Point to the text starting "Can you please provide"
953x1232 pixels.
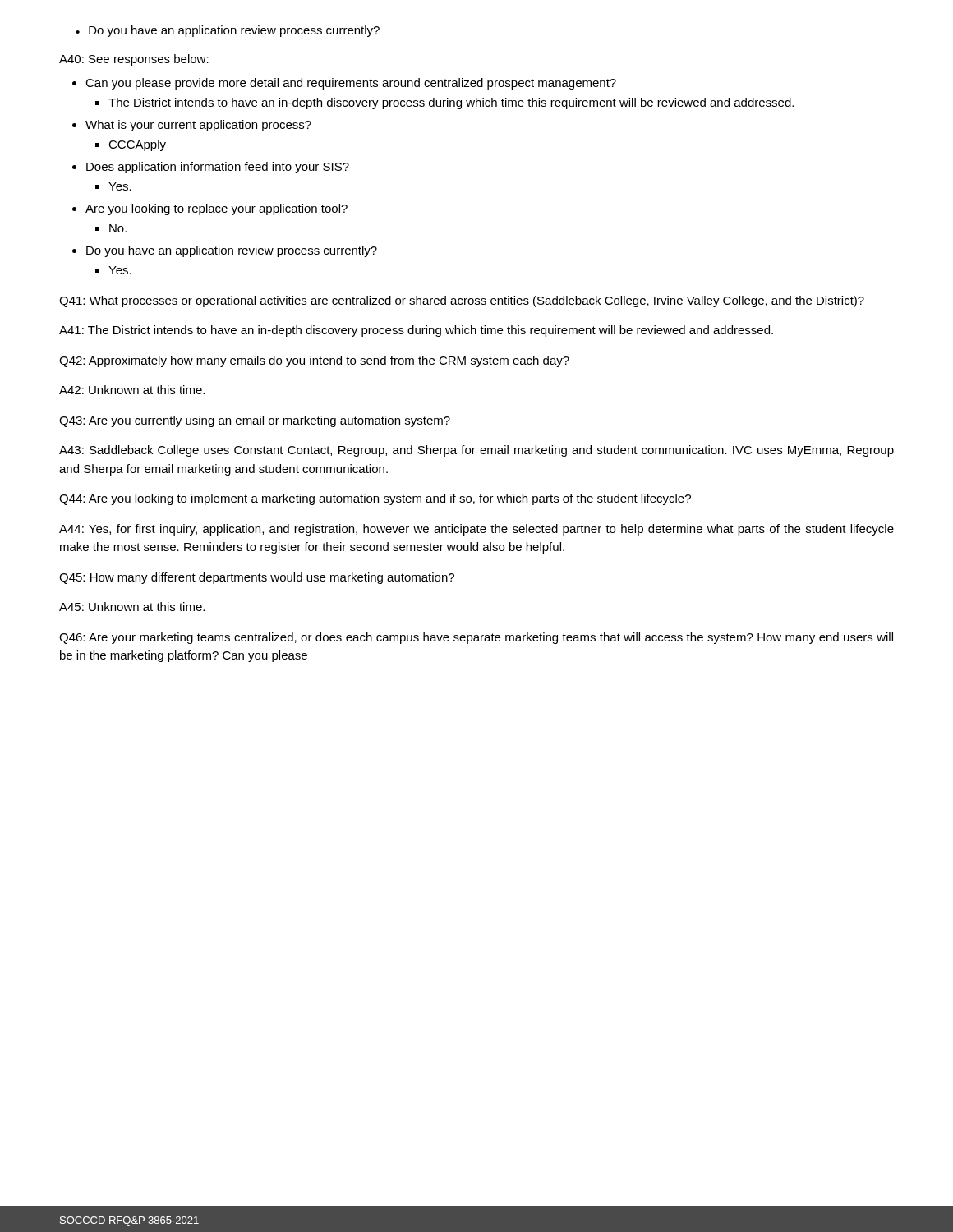490,94
